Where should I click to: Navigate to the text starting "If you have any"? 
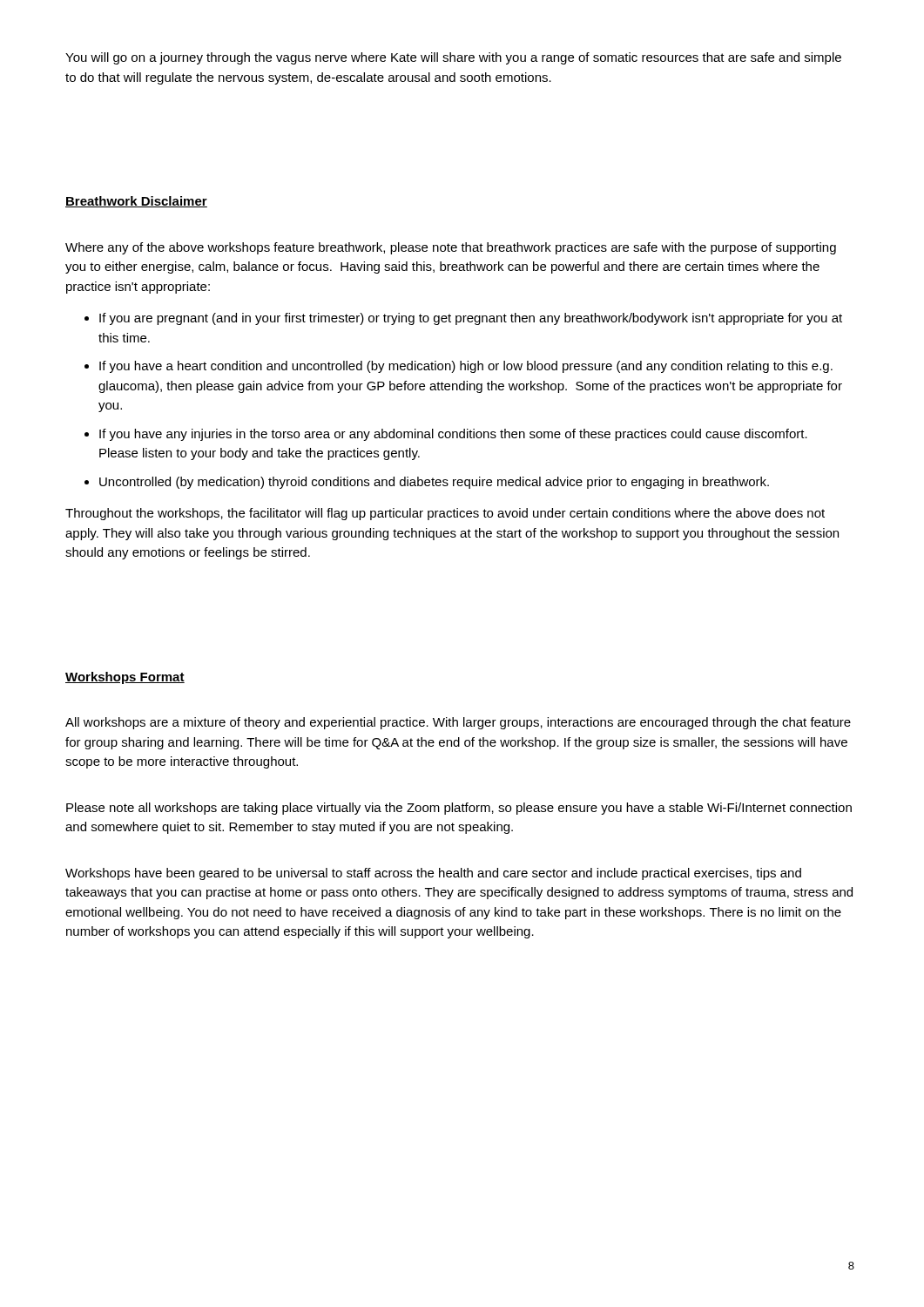(x=455, y=443)
